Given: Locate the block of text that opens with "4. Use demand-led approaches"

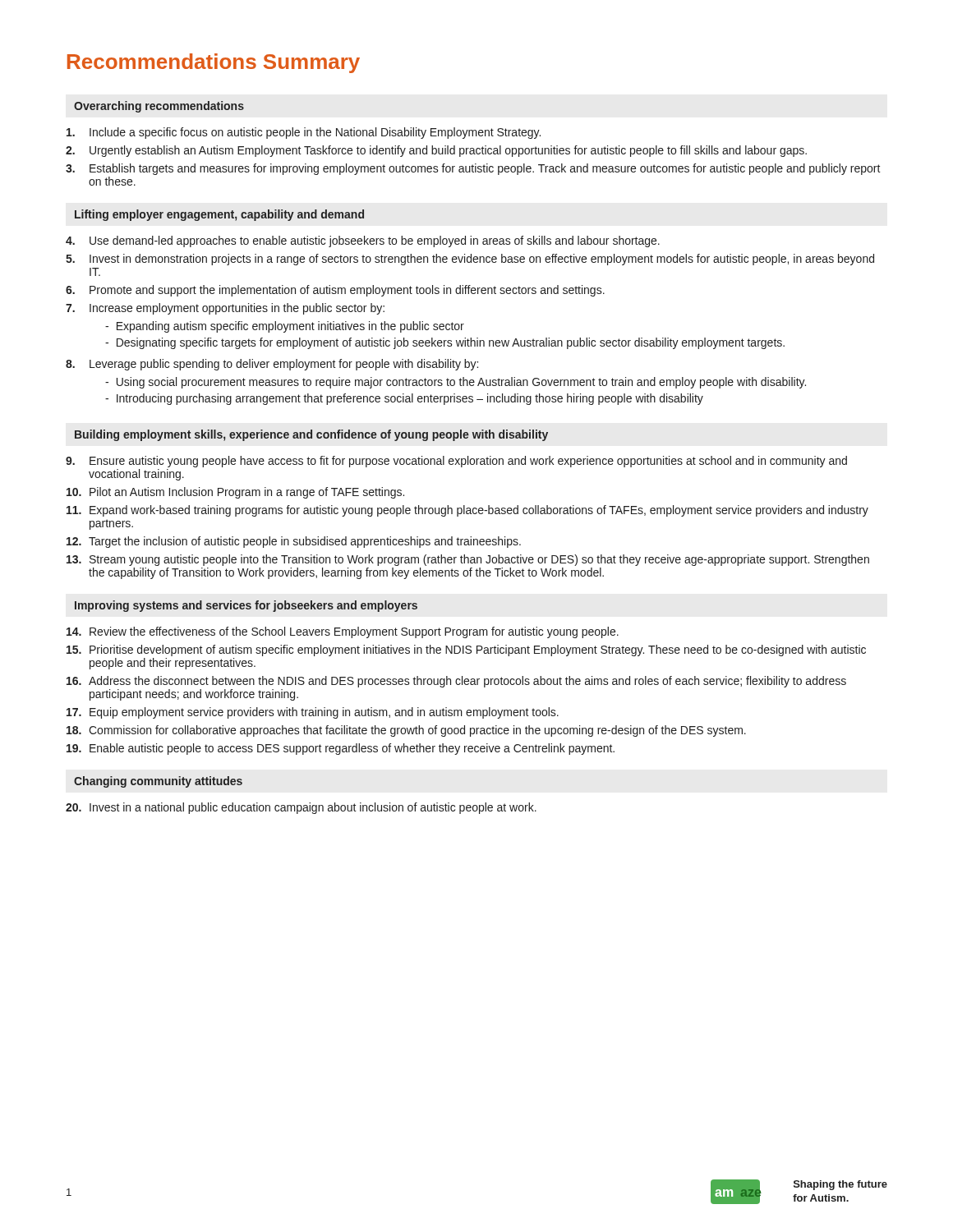Looking at the screenshot, I should pyautogui.click(x=476, y=241).
